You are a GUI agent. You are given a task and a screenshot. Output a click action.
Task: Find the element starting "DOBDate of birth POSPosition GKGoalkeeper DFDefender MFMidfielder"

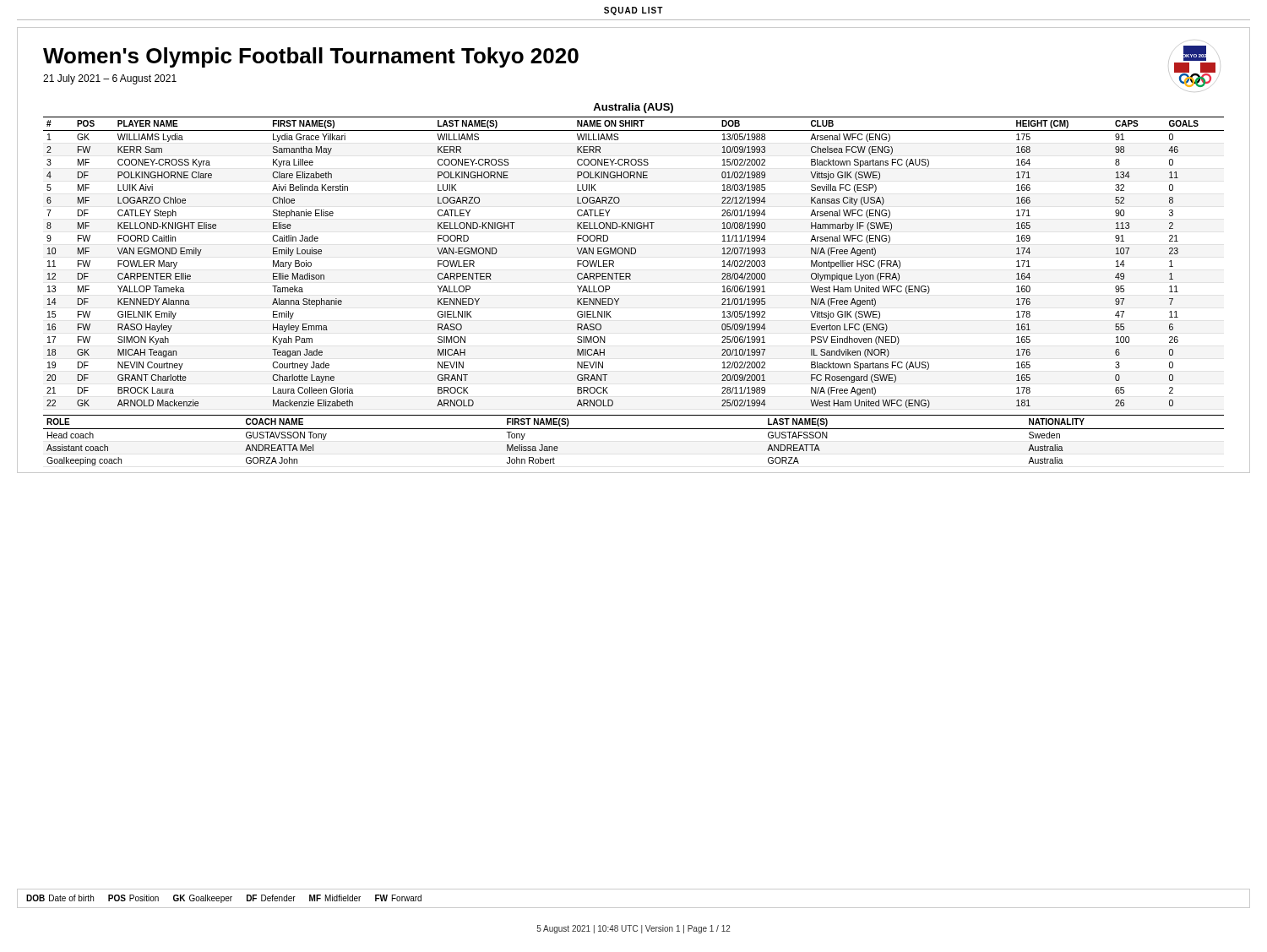pos(224,898)
